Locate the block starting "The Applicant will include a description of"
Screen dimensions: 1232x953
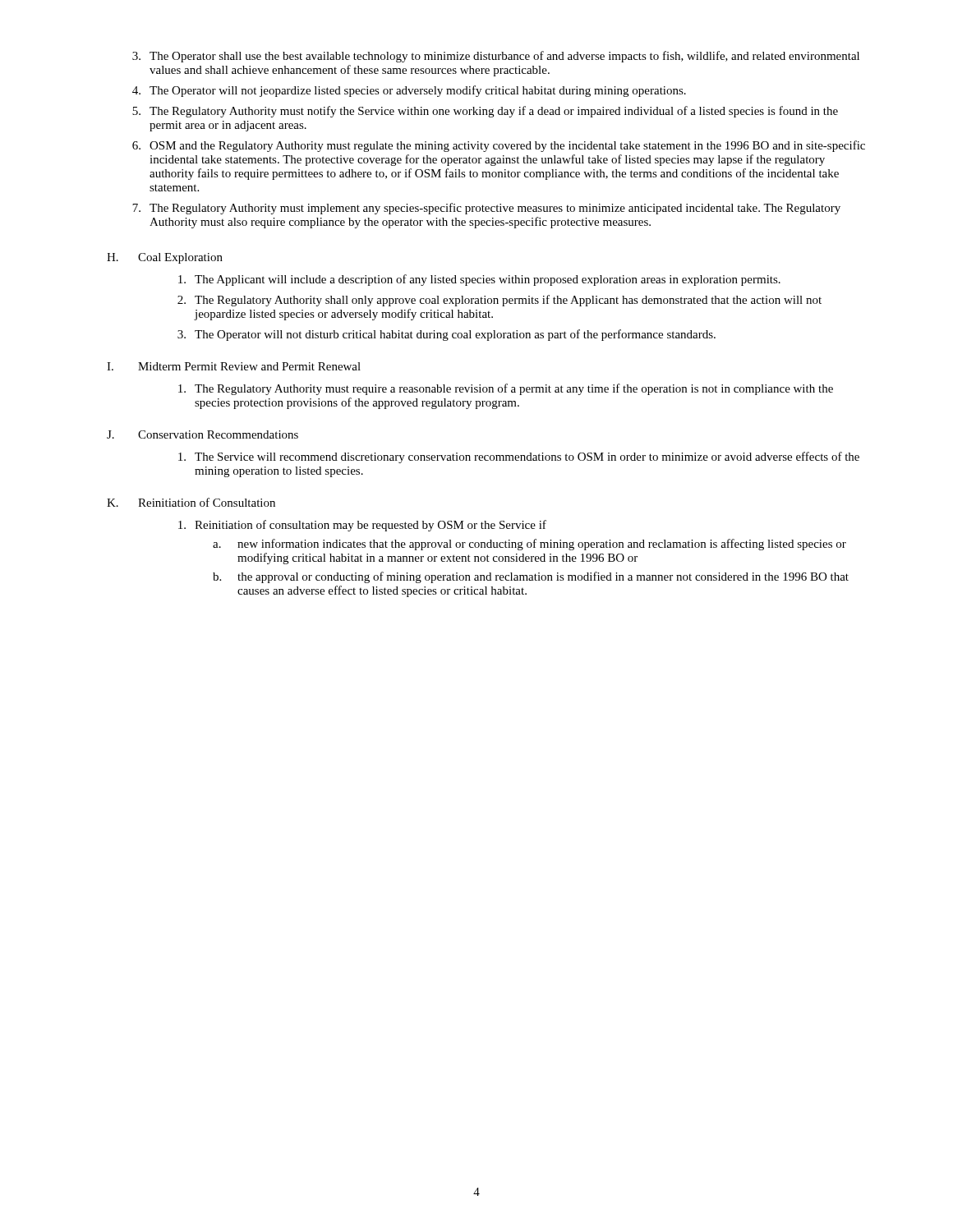point(511,280)
